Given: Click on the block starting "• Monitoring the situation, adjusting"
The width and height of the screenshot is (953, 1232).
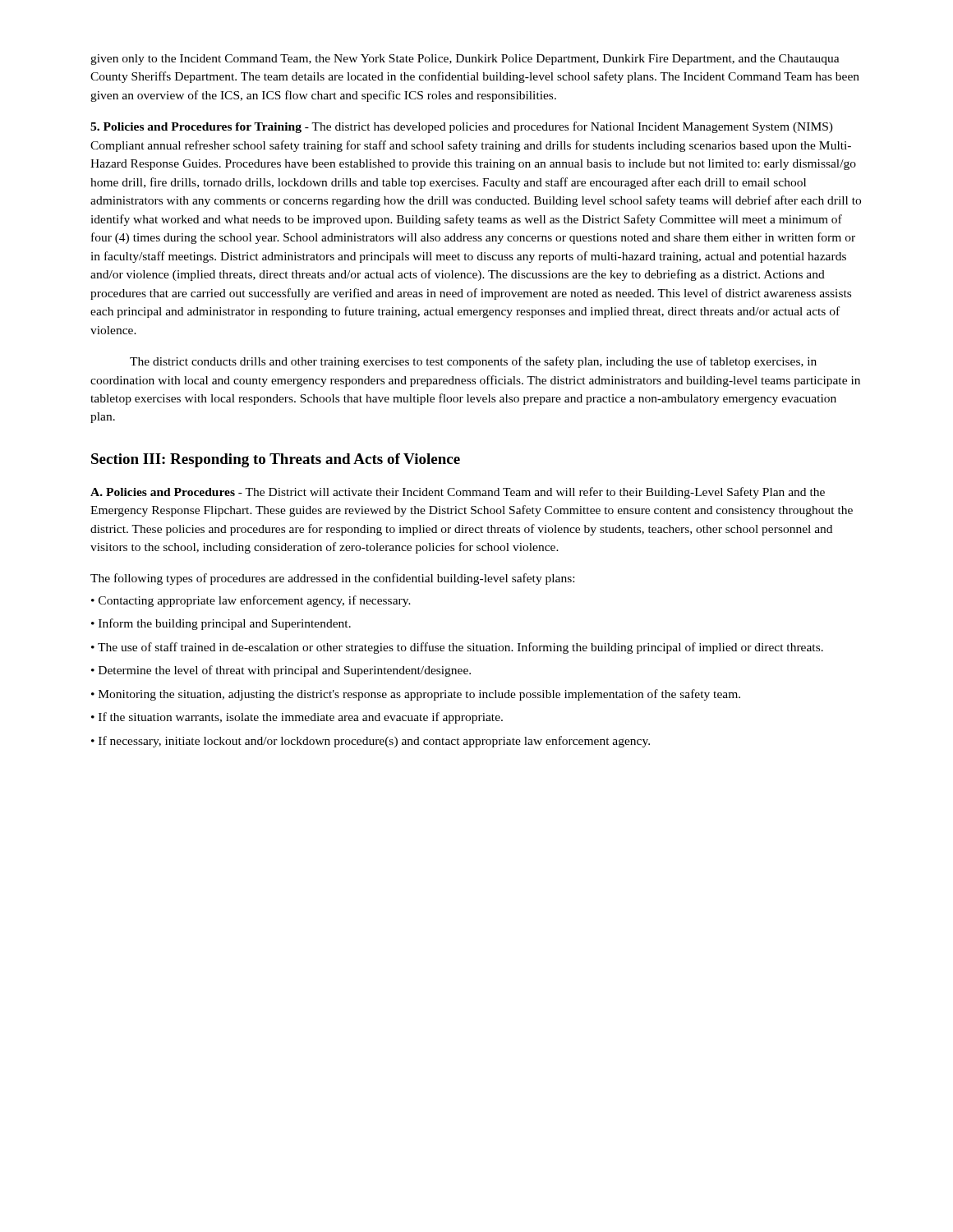Looking at the screenshot, I should 476,694.
